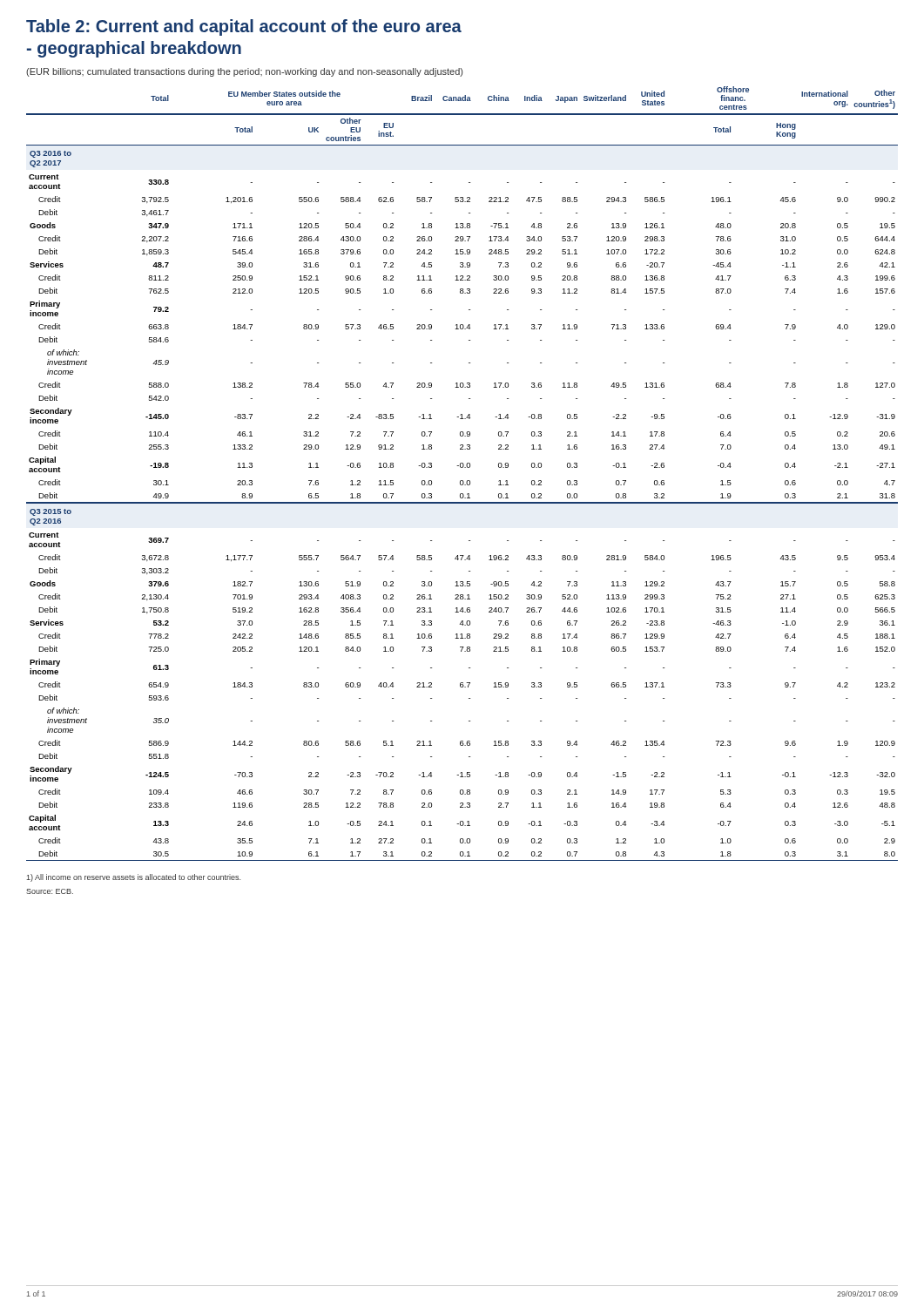Click on the title that reads "Table 2: Current and capital account of"
This screenshot has width=924, height=1307.
click(244, 37)
